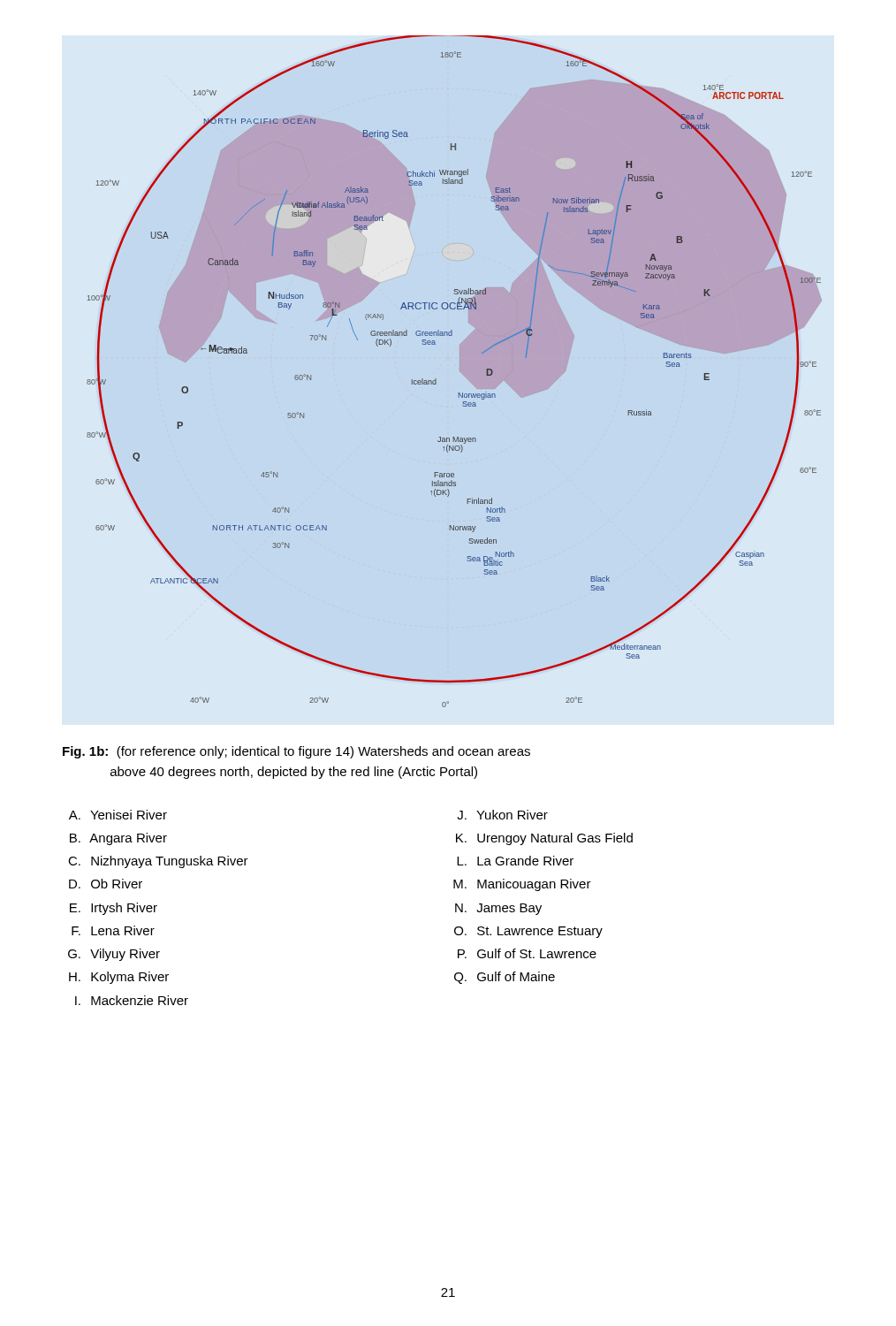
Task: Locate the text starting "G. Vilyuy River"
Action: (111, 954)
